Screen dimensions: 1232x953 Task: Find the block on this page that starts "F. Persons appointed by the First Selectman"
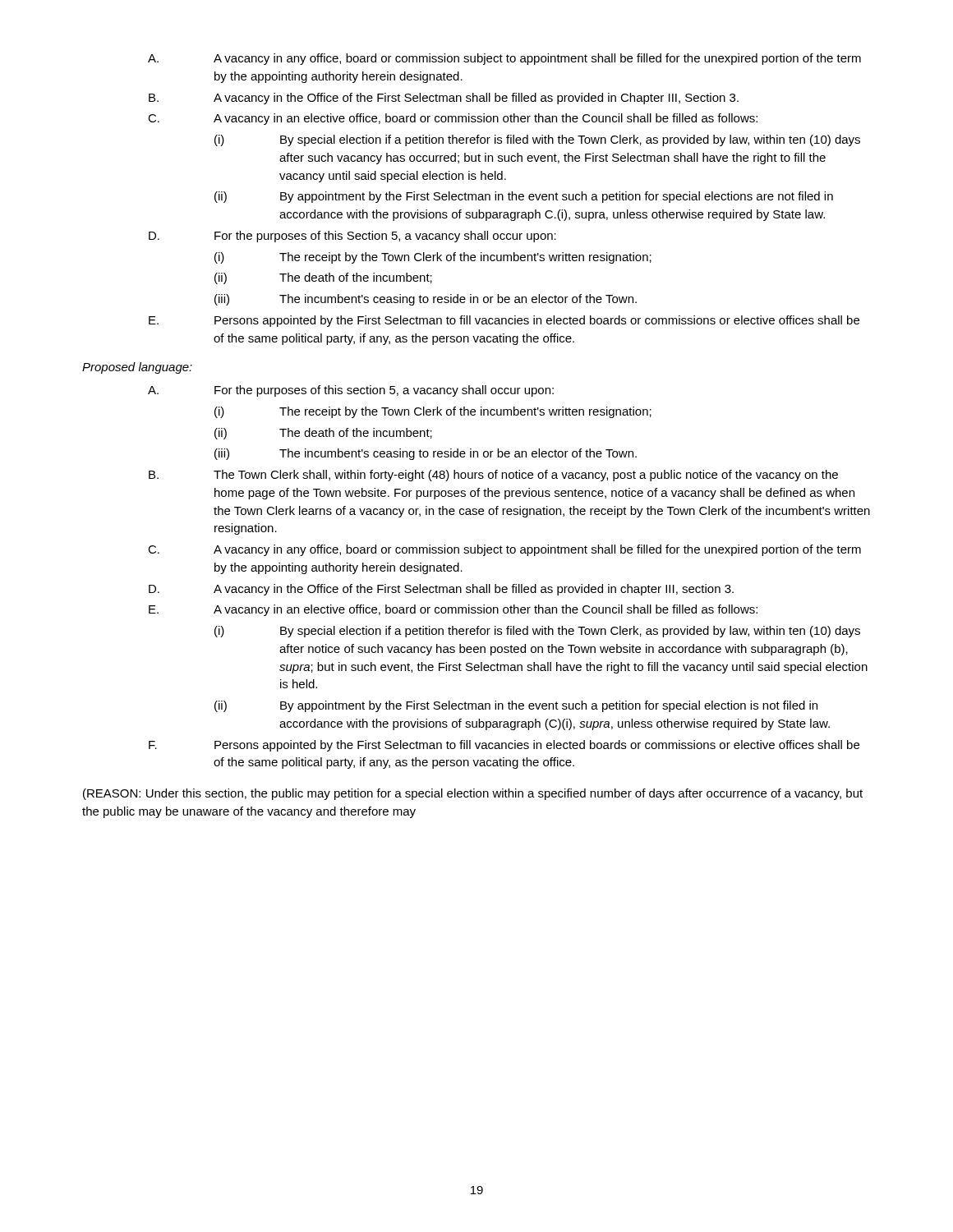(x=509, y=753)
